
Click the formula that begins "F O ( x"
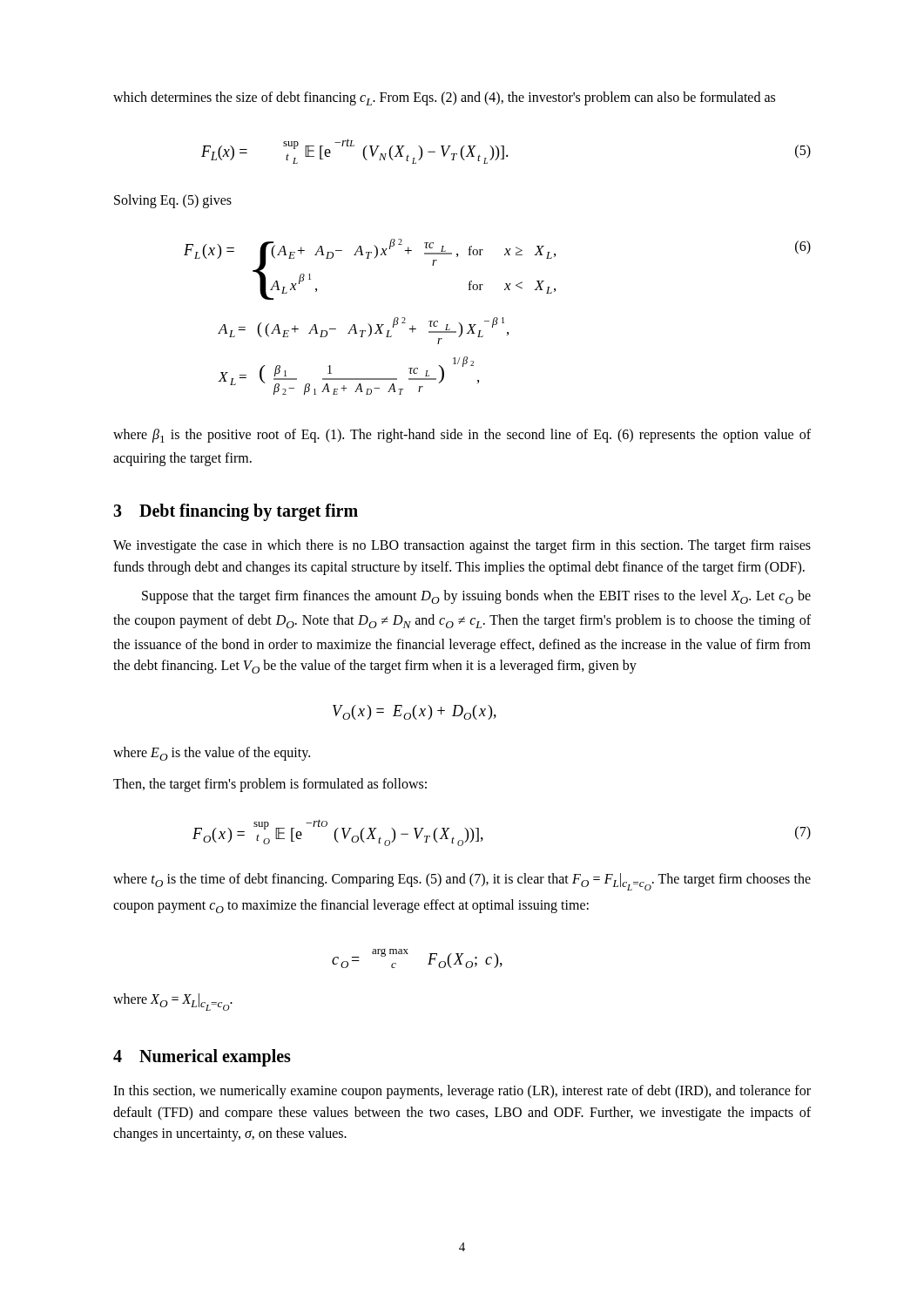[x=336, y=833]
